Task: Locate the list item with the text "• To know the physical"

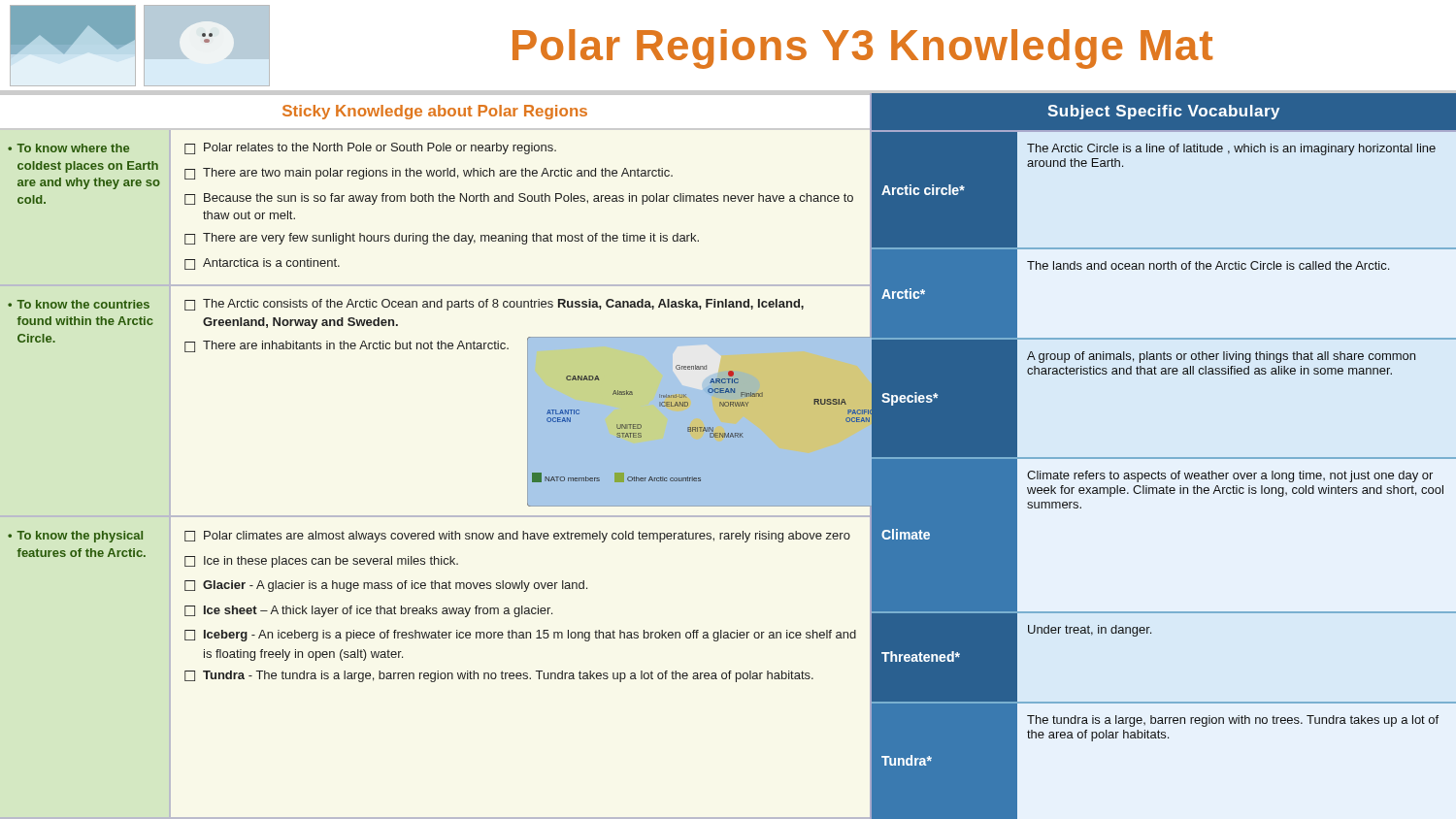Action: [x=84, y=544]
